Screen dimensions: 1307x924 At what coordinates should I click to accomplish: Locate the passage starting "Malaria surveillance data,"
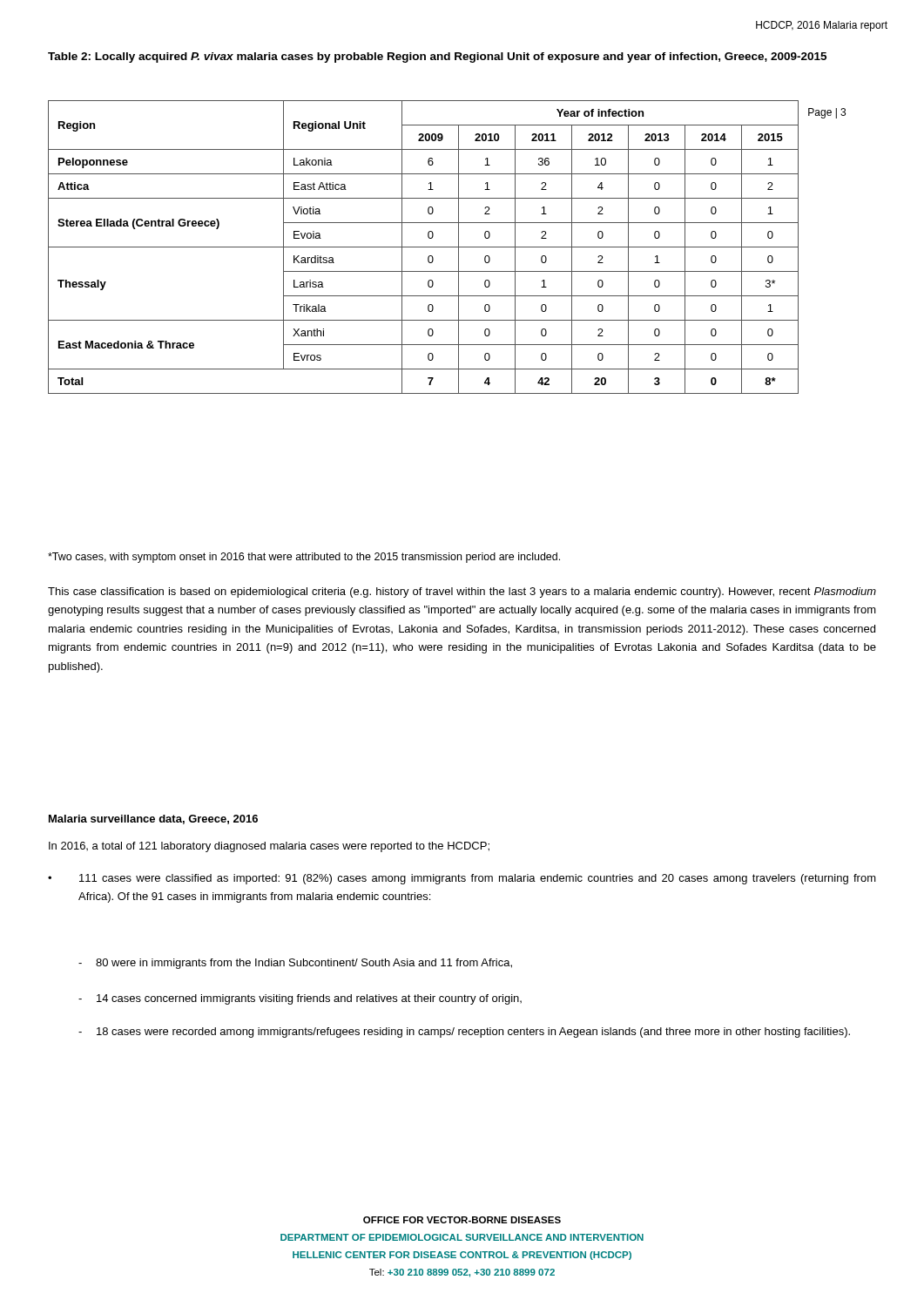coord(153,819)
